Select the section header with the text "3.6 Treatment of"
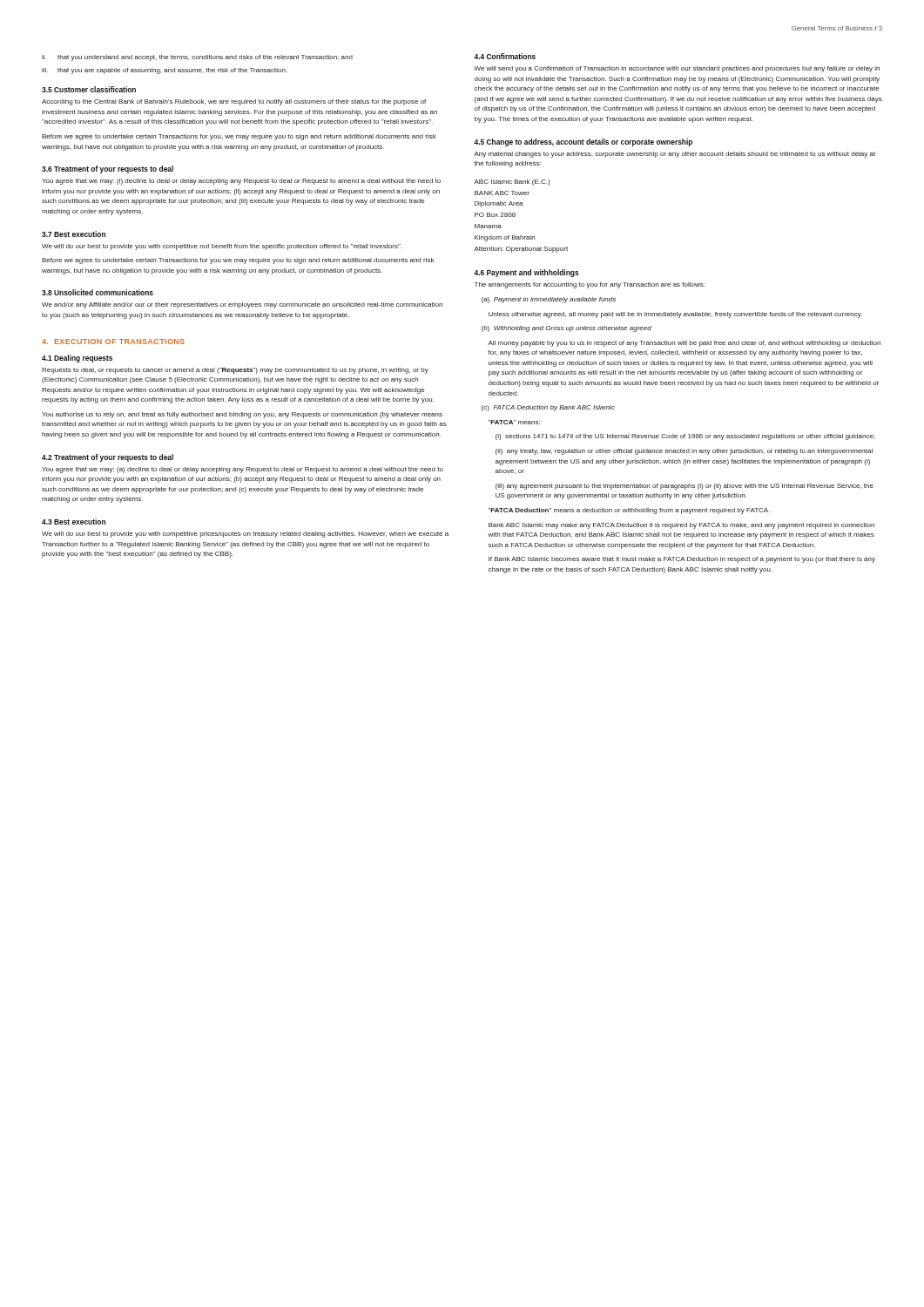 108,169
